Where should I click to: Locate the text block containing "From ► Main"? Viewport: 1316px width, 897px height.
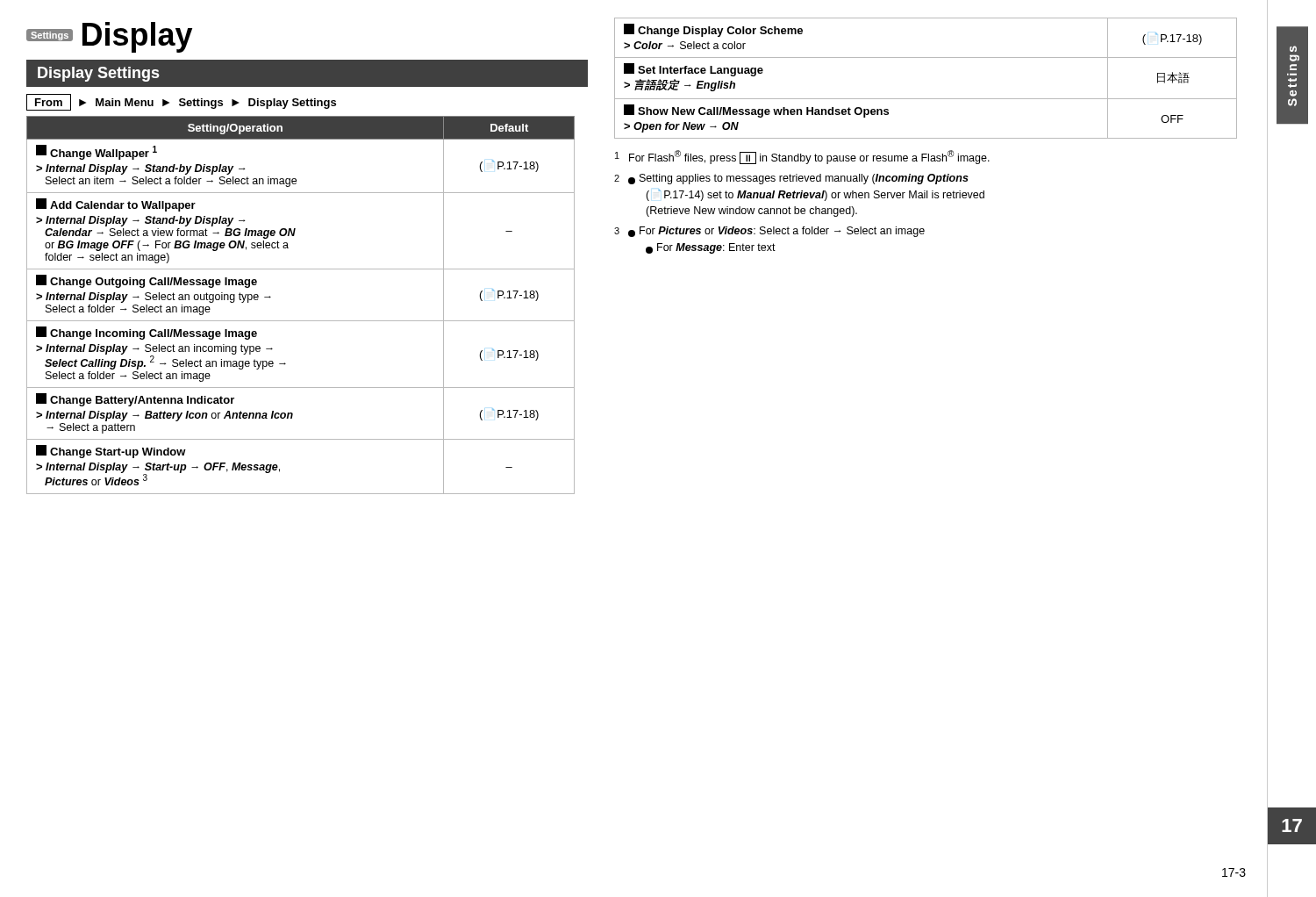pos(307,102)
